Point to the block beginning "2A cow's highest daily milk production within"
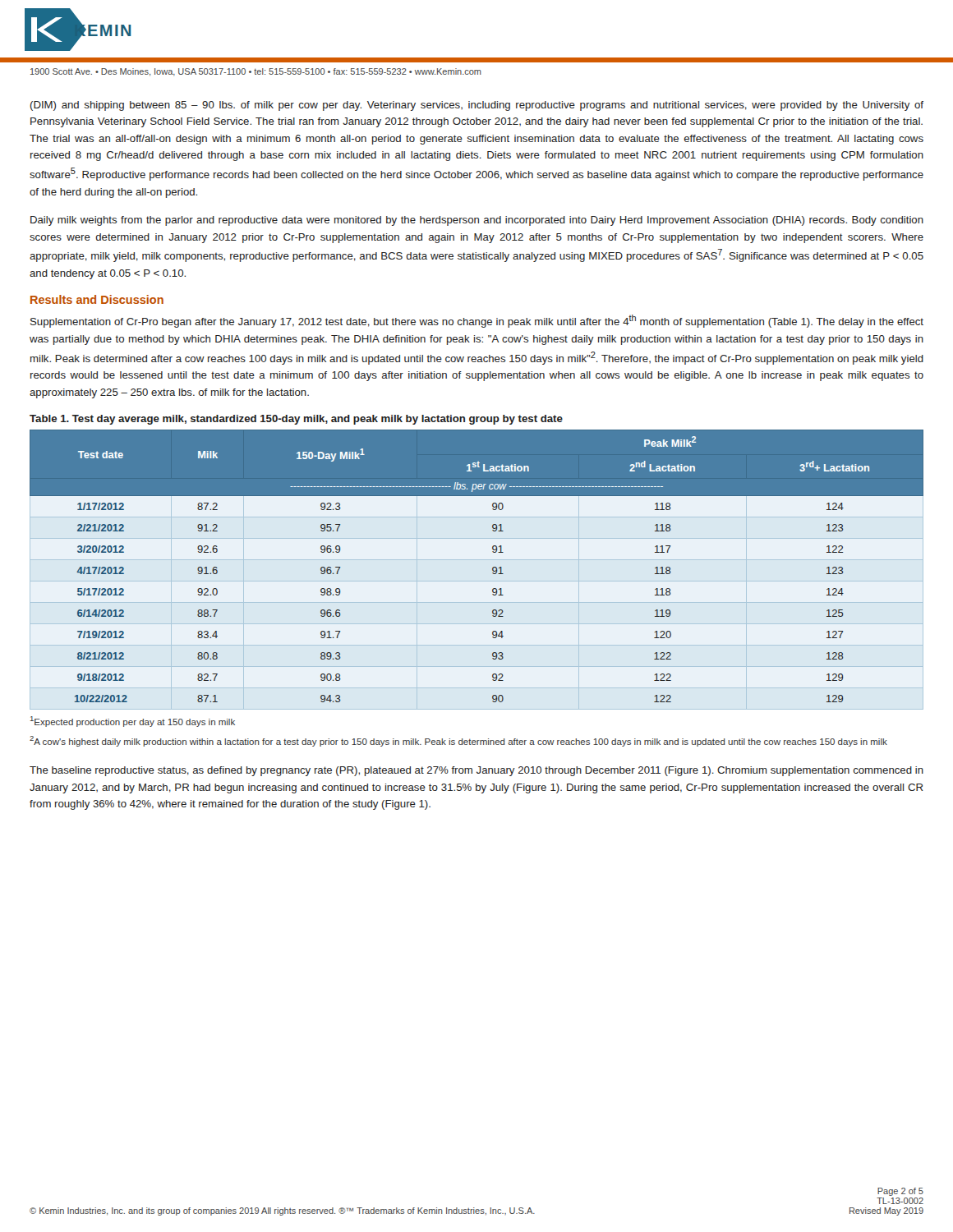Viewport: 953px width, 1232px height. (458, 740)
